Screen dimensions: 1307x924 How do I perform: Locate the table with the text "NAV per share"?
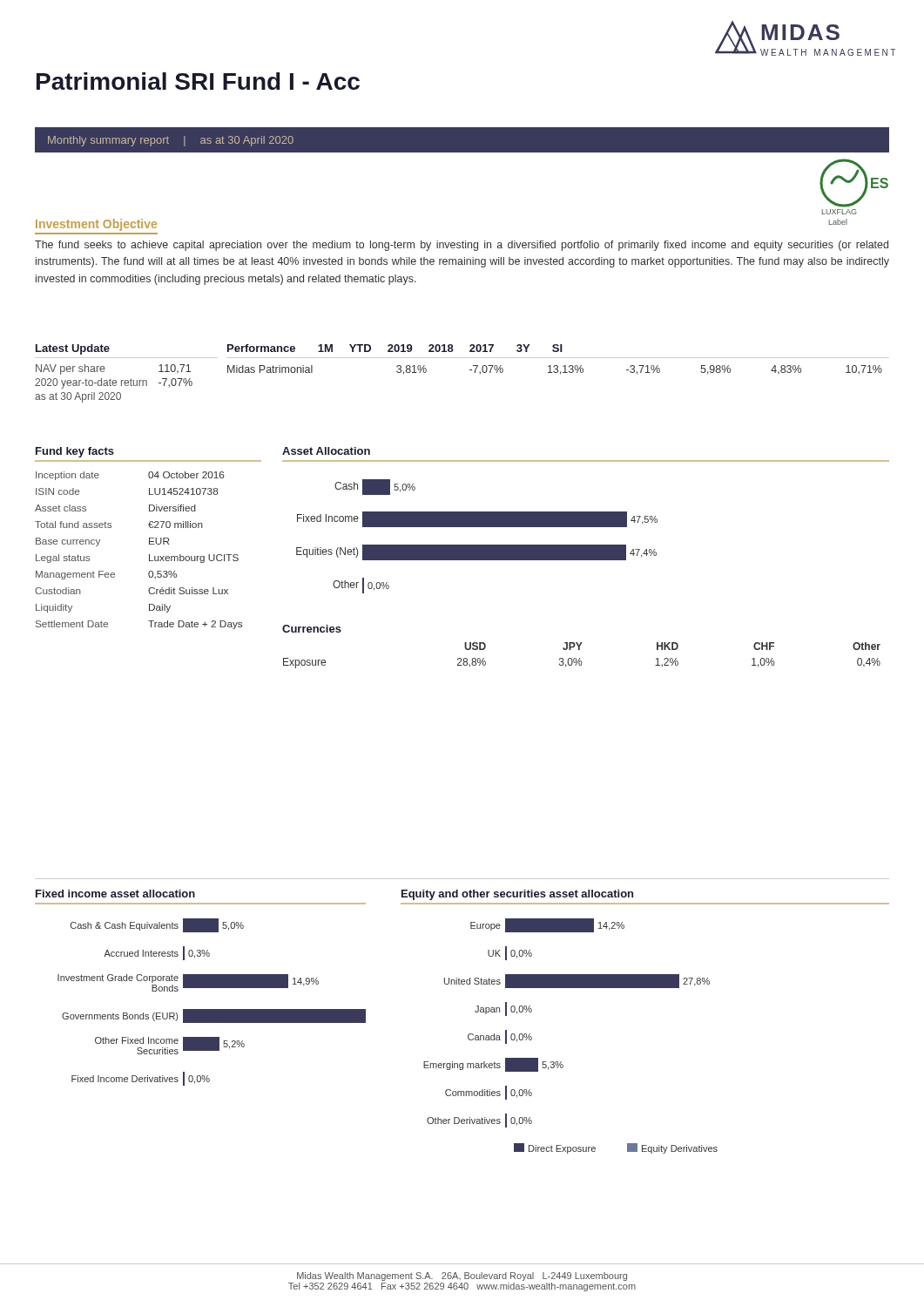(x=462, y=373)
